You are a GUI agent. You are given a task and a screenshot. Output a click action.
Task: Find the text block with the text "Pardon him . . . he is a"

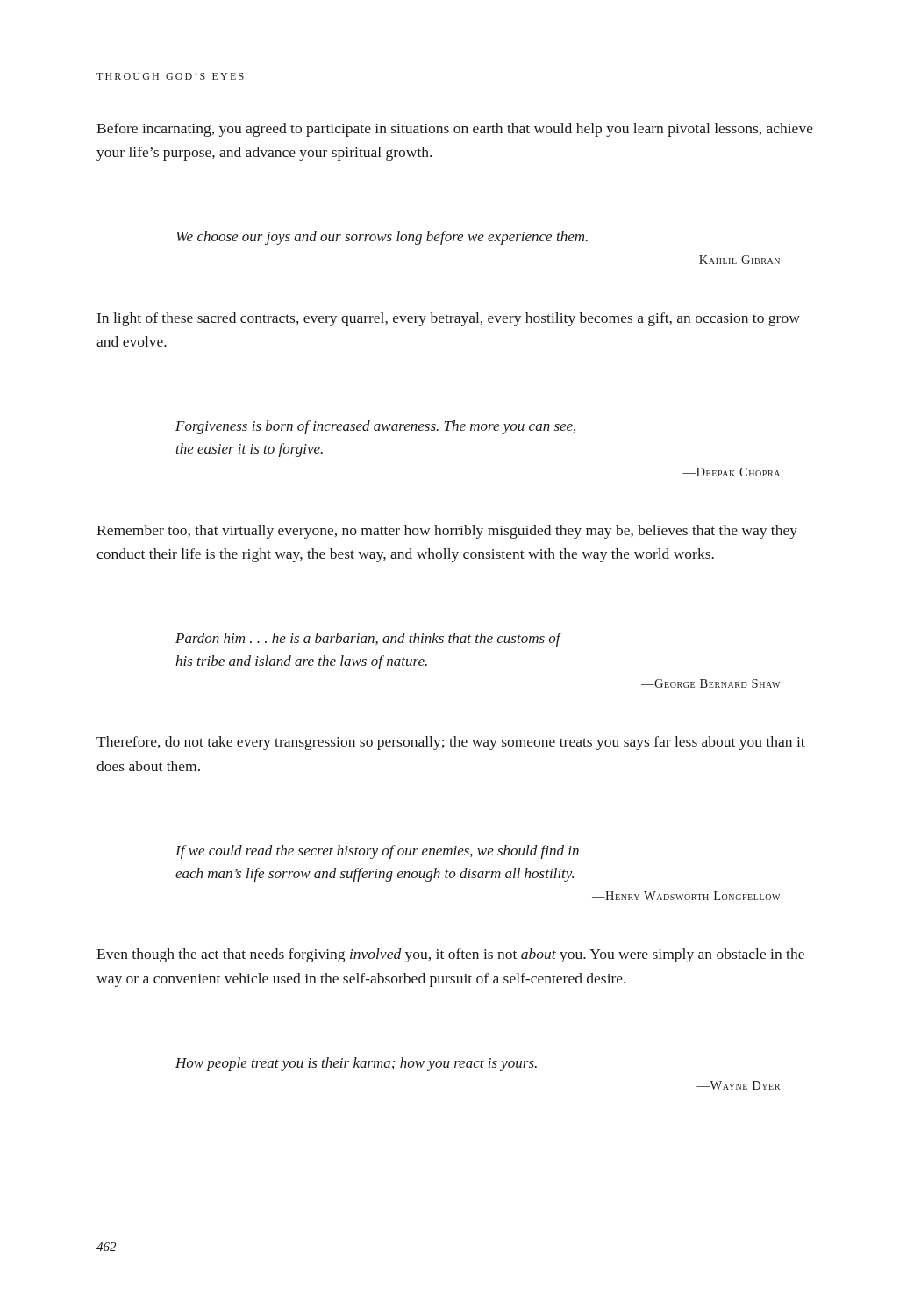[x=369, y=640]
